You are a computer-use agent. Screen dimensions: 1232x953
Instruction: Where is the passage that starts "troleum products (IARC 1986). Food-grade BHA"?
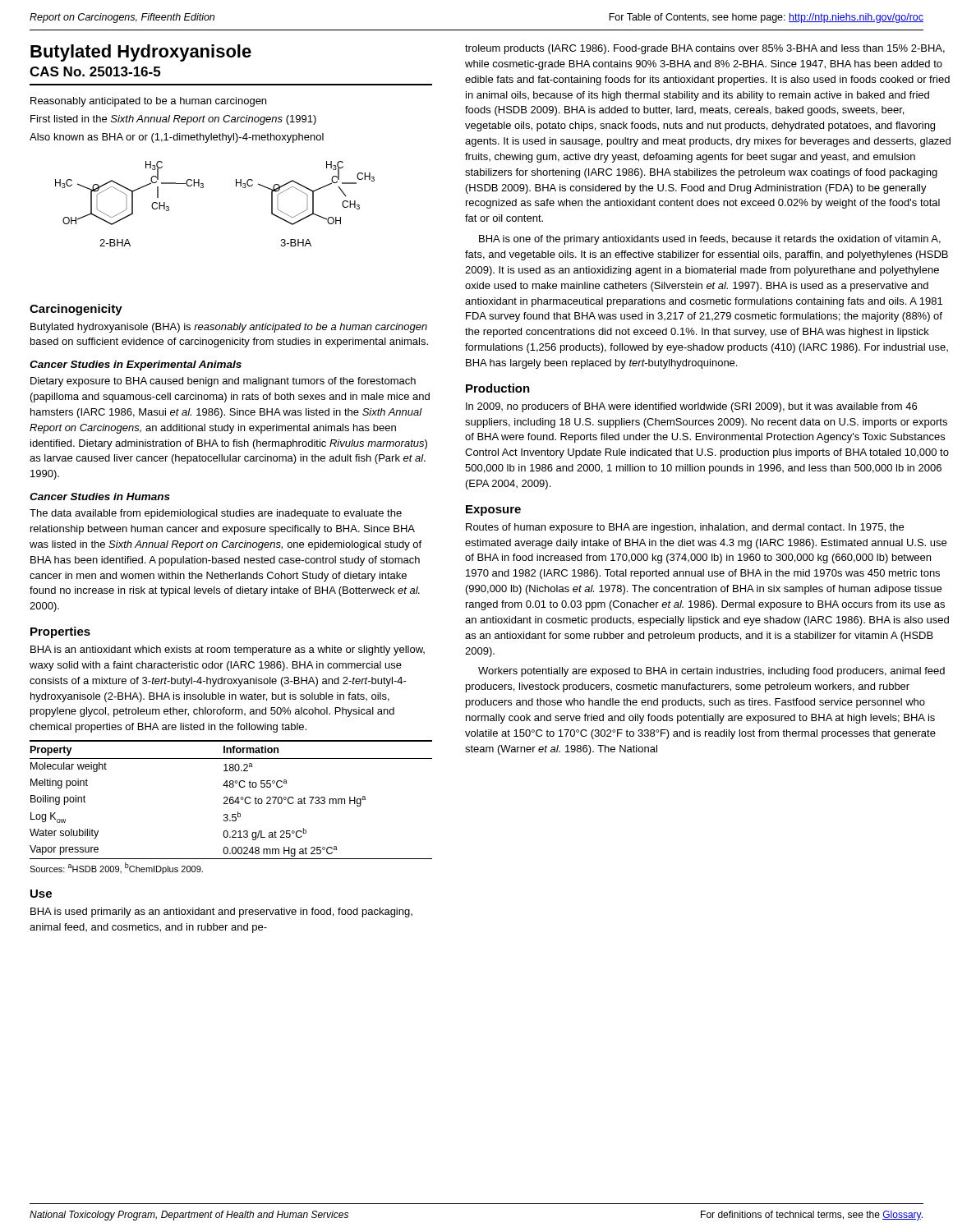[709, 134]
